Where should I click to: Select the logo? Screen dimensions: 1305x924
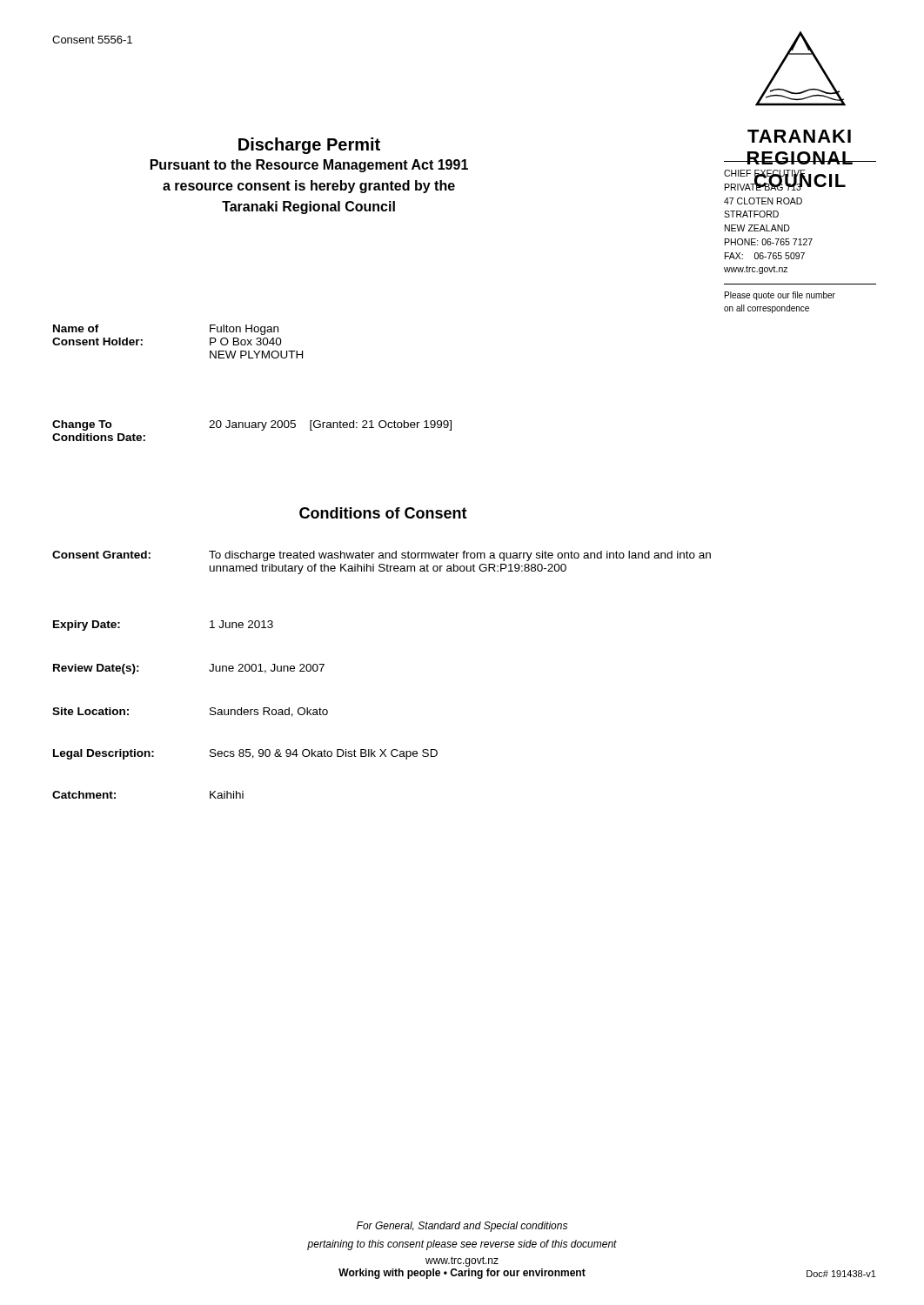800,109
